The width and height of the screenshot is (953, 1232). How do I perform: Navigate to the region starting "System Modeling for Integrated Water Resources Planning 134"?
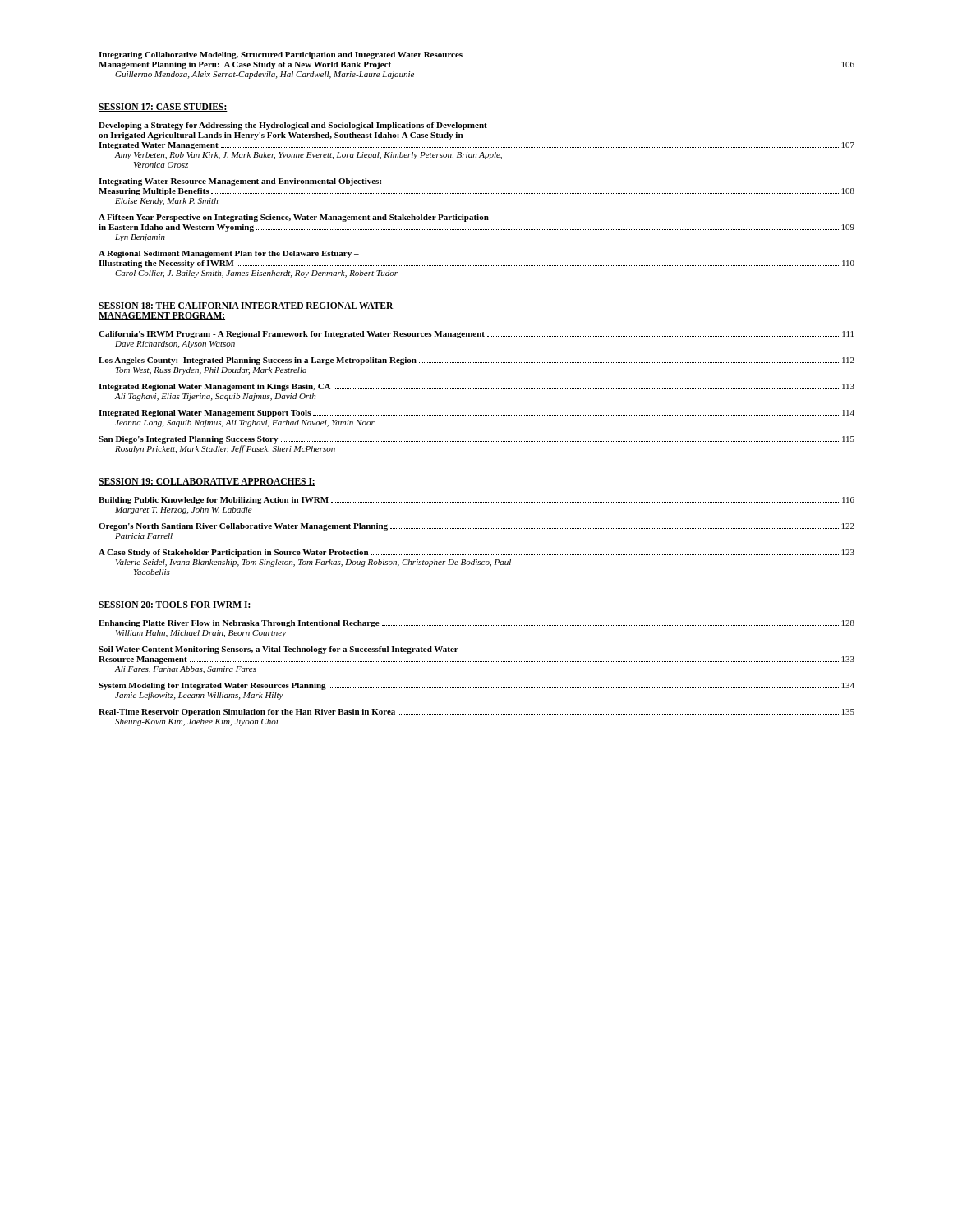point(476,690)
